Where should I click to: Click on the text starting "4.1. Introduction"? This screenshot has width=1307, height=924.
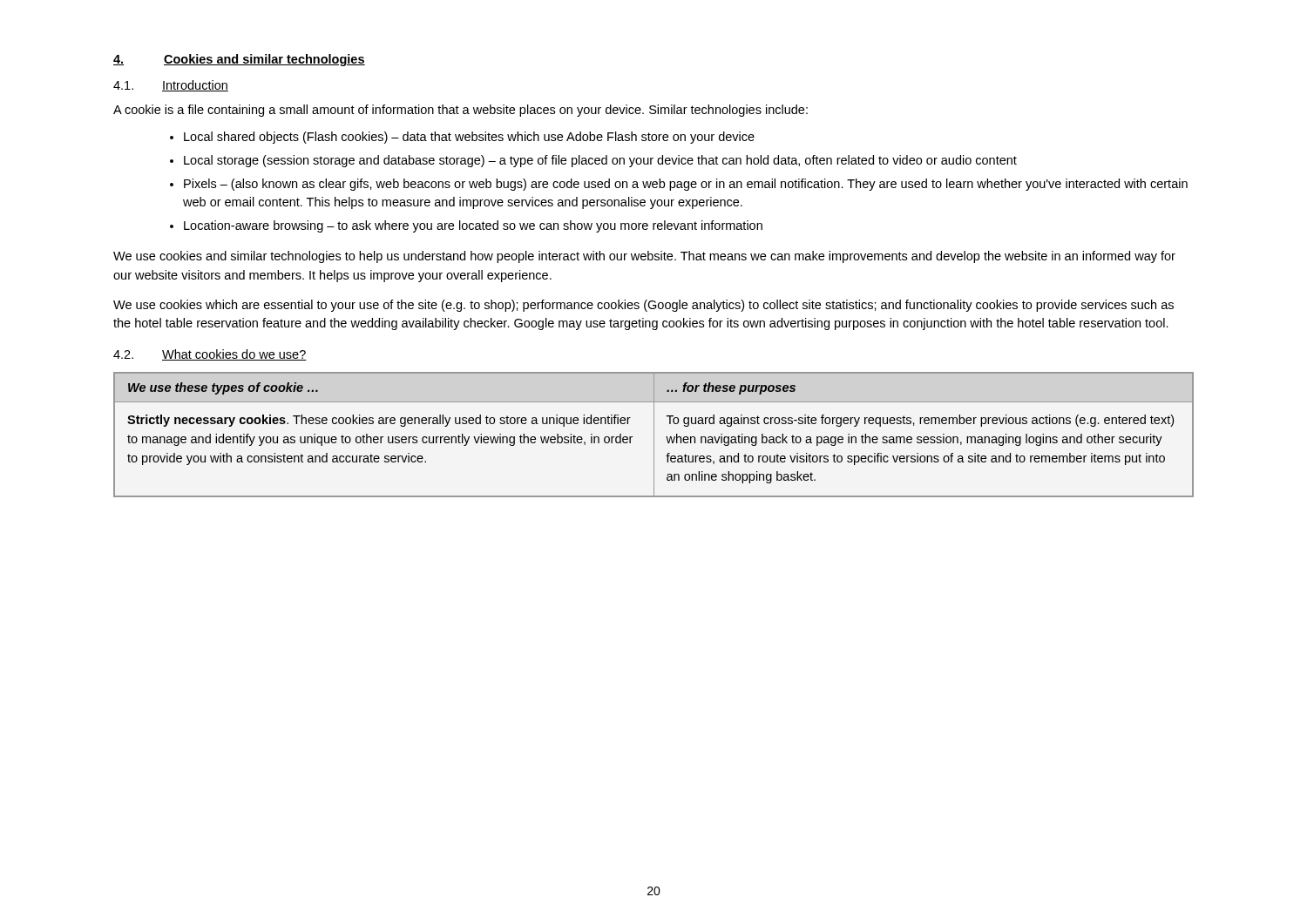pos(171,85)
